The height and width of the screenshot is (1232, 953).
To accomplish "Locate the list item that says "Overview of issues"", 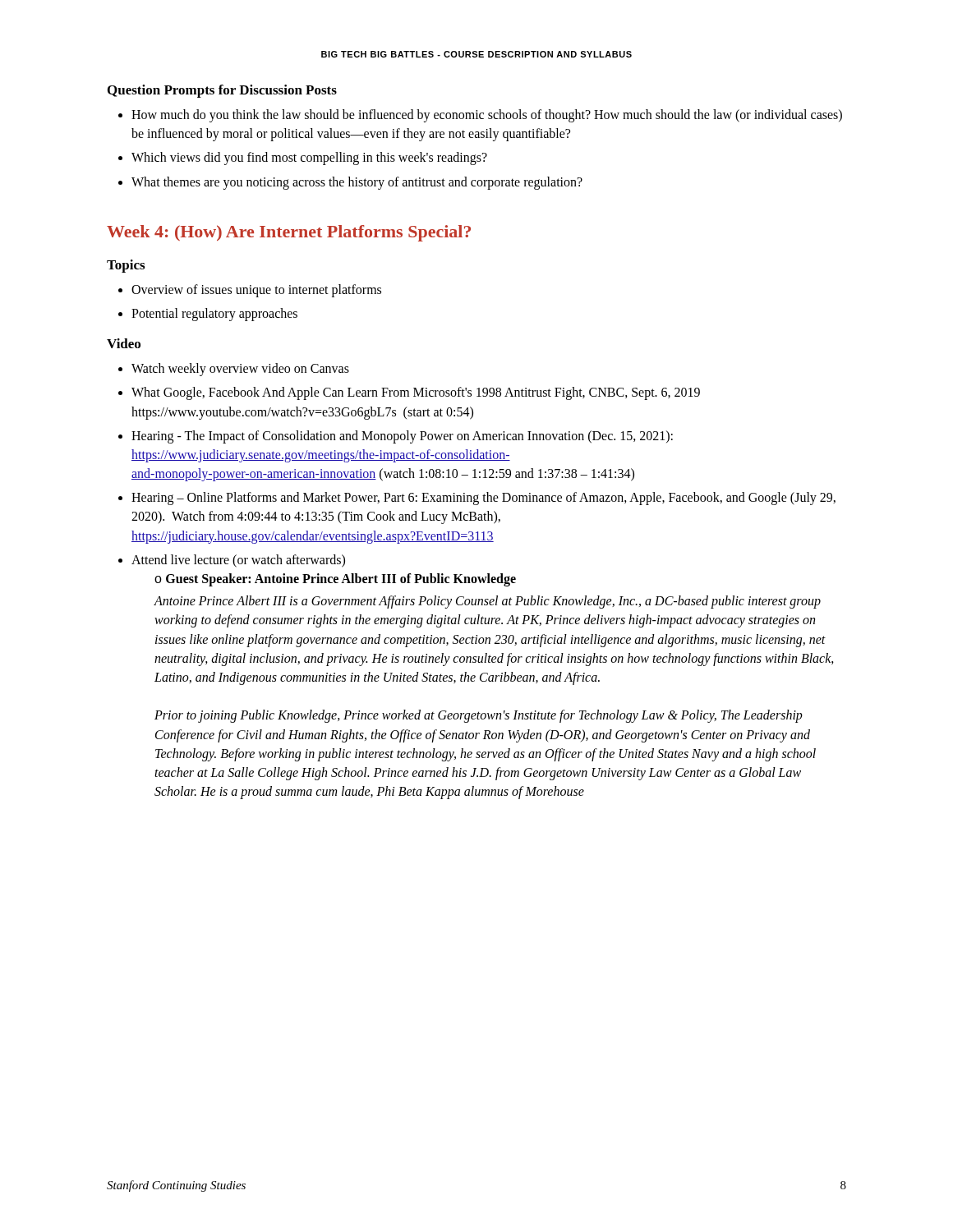I will pyautogui.click(x=256, y=291).
